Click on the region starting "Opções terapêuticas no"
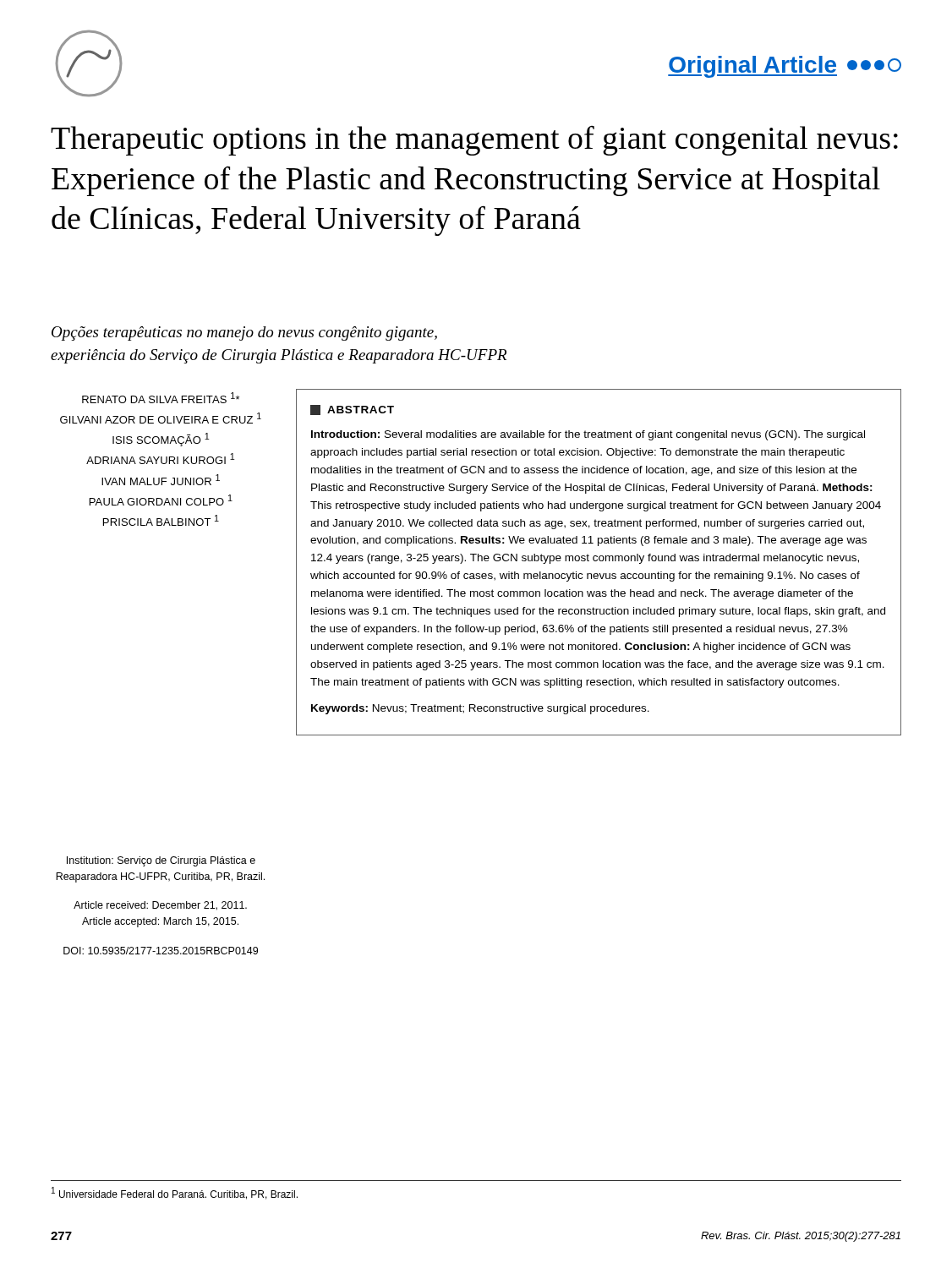 coord(279,343)
